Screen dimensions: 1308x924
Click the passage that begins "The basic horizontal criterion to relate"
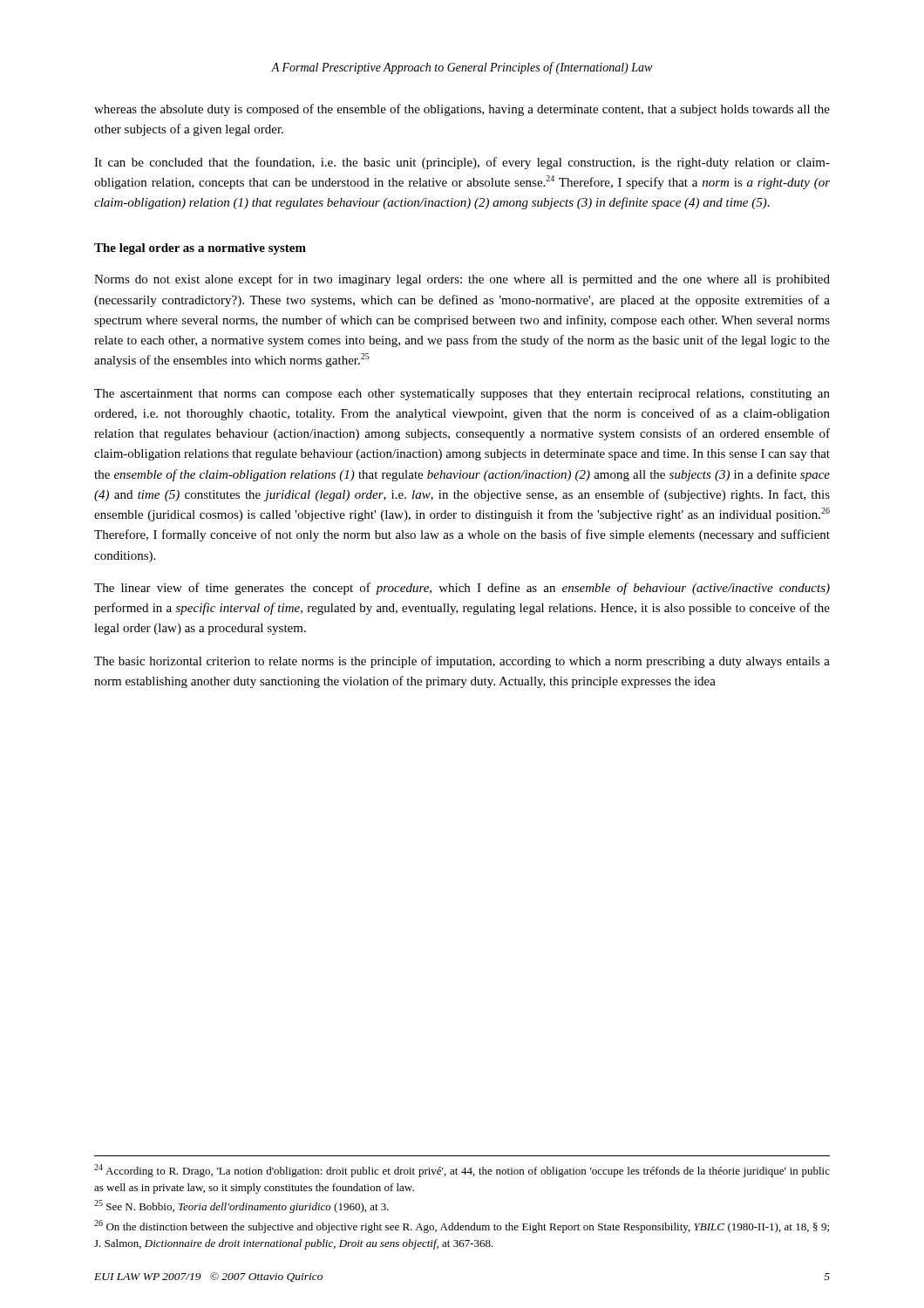[462, 671]
